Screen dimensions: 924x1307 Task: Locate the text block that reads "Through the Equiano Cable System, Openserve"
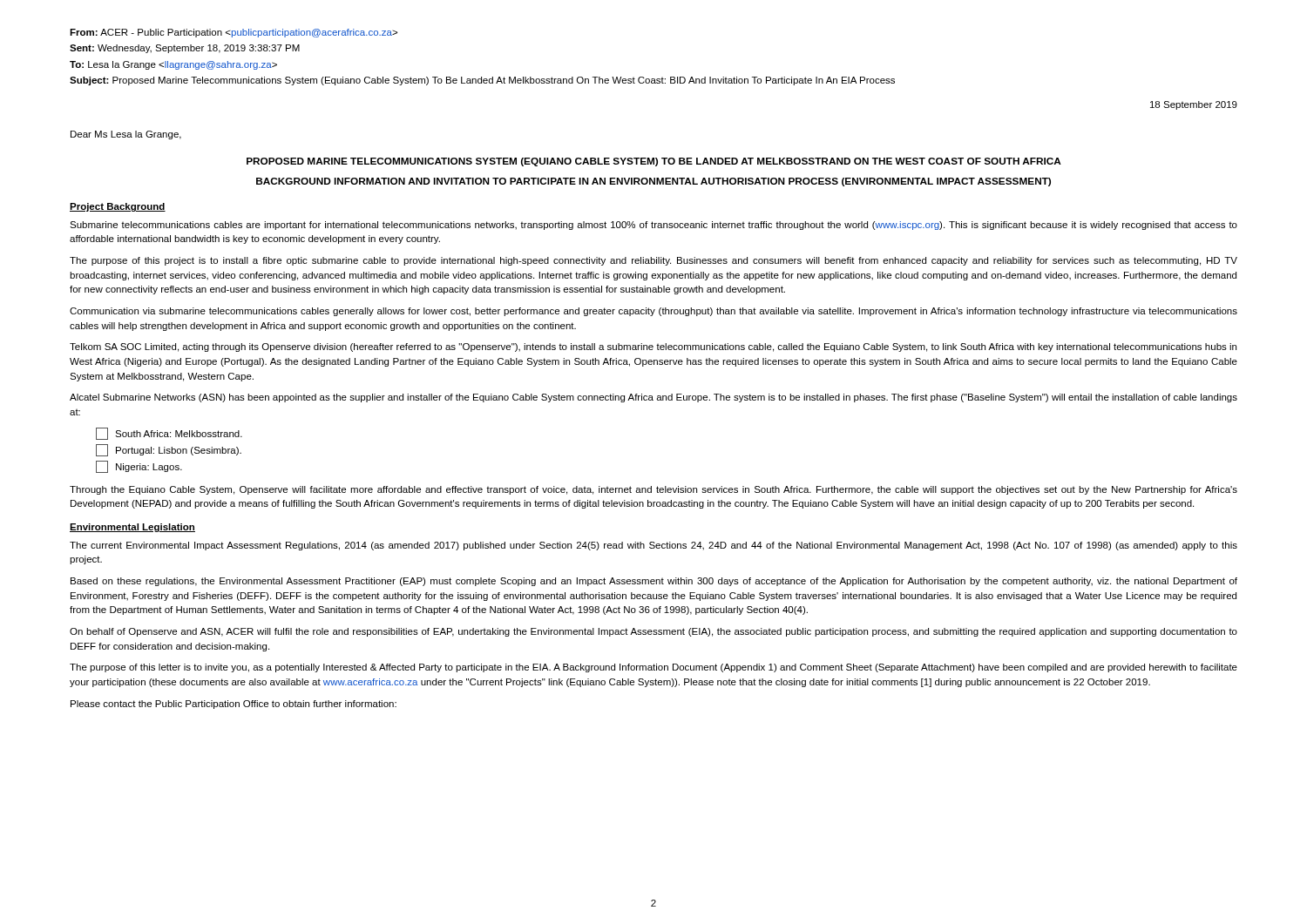pyautogui.click(x=654, y=496)
